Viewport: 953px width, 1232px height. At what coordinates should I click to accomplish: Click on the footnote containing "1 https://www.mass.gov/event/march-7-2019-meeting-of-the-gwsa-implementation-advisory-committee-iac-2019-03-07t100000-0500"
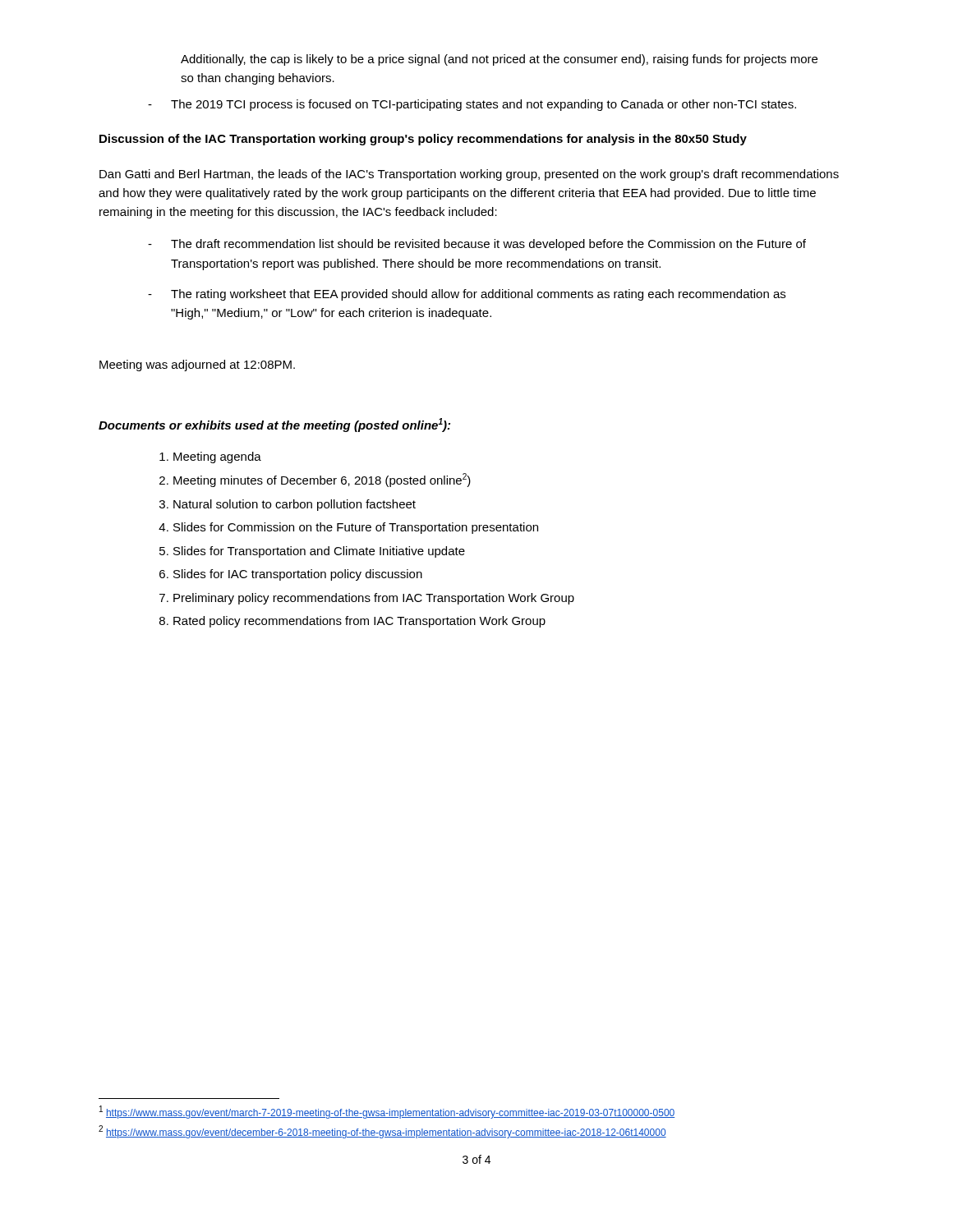(x=387, y=1112)
